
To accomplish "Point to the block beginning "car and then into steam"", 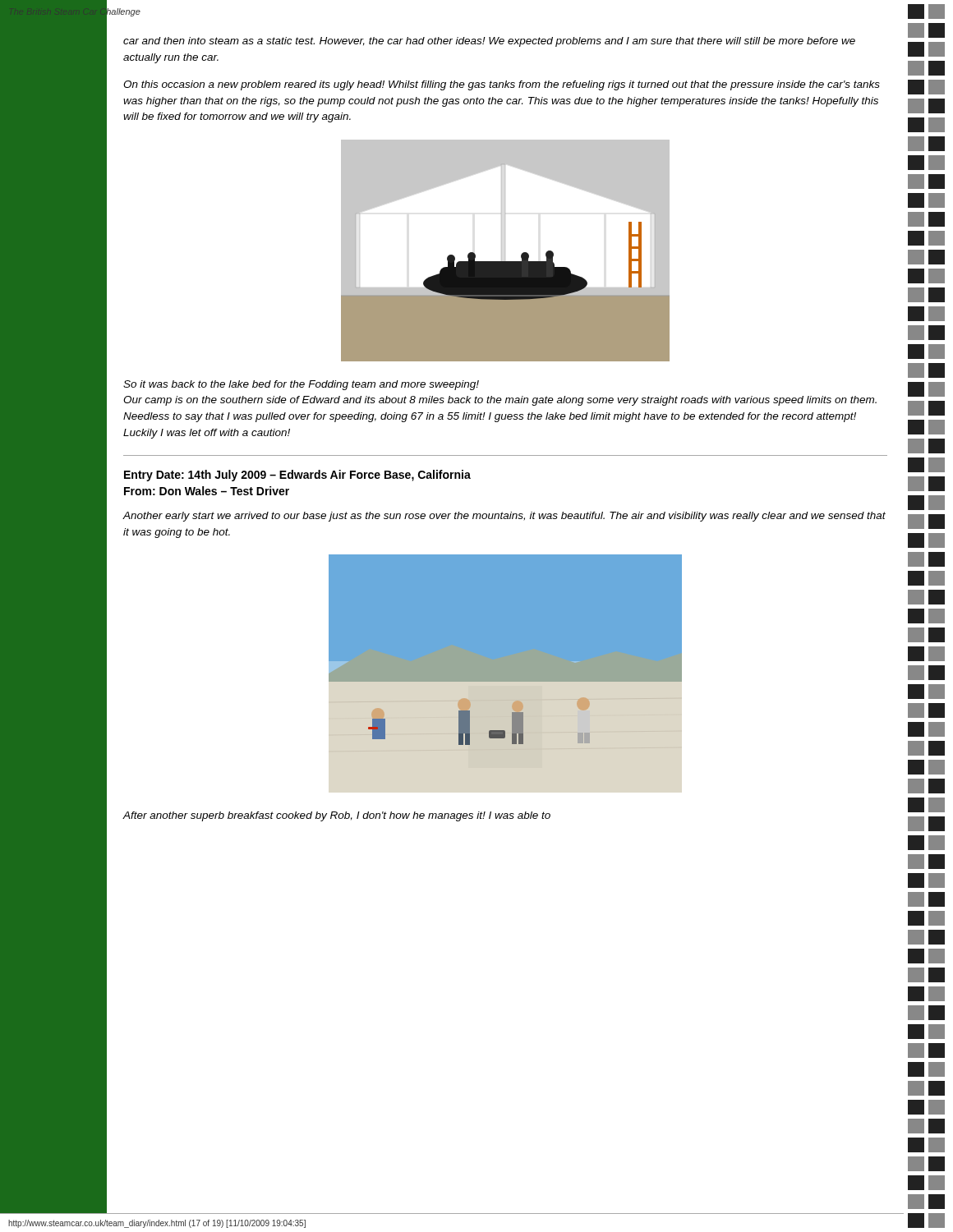I will click(489, 49).
